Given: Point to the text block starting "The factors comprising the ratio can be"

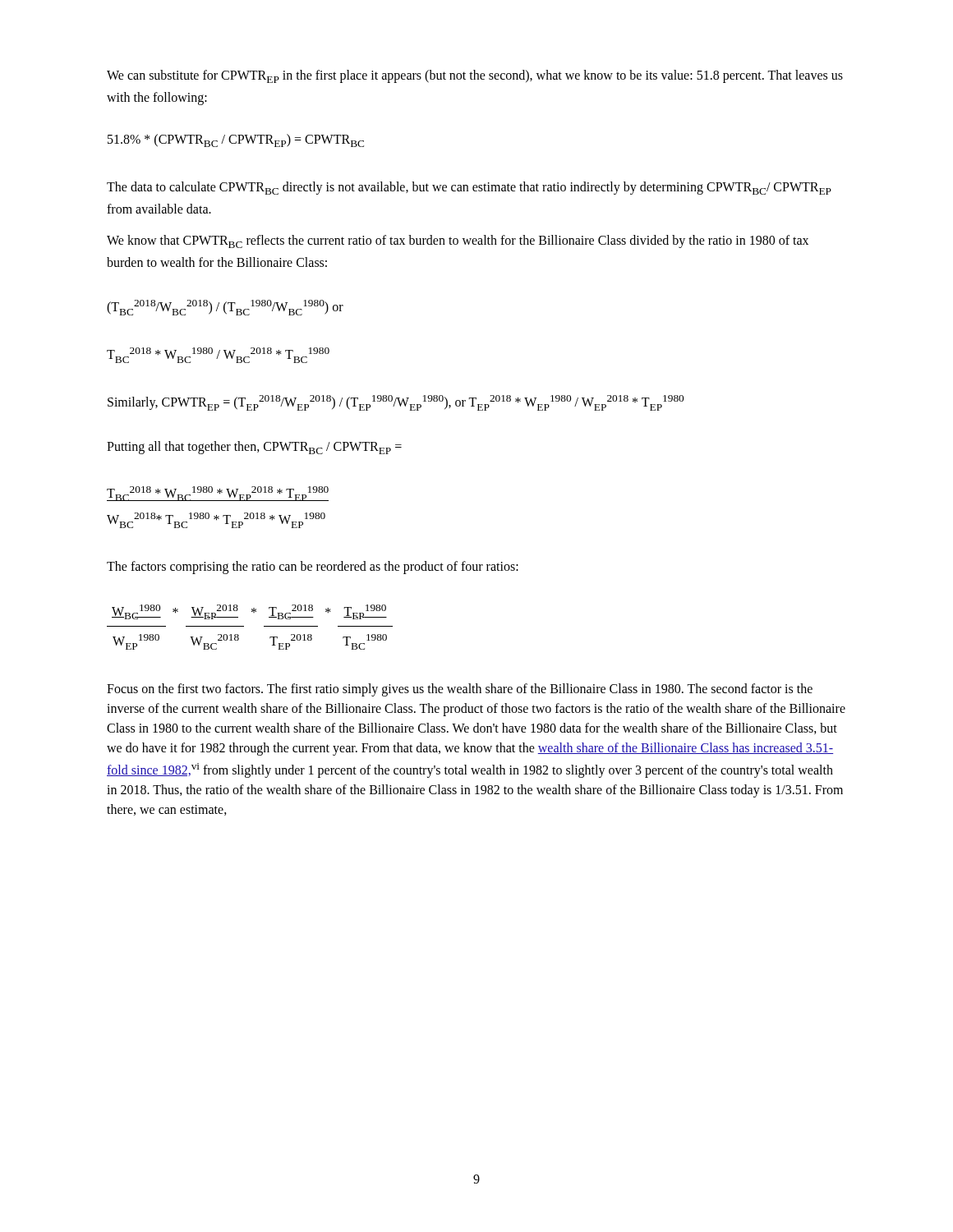Looking at the screenshot, I should coord(476,567).
